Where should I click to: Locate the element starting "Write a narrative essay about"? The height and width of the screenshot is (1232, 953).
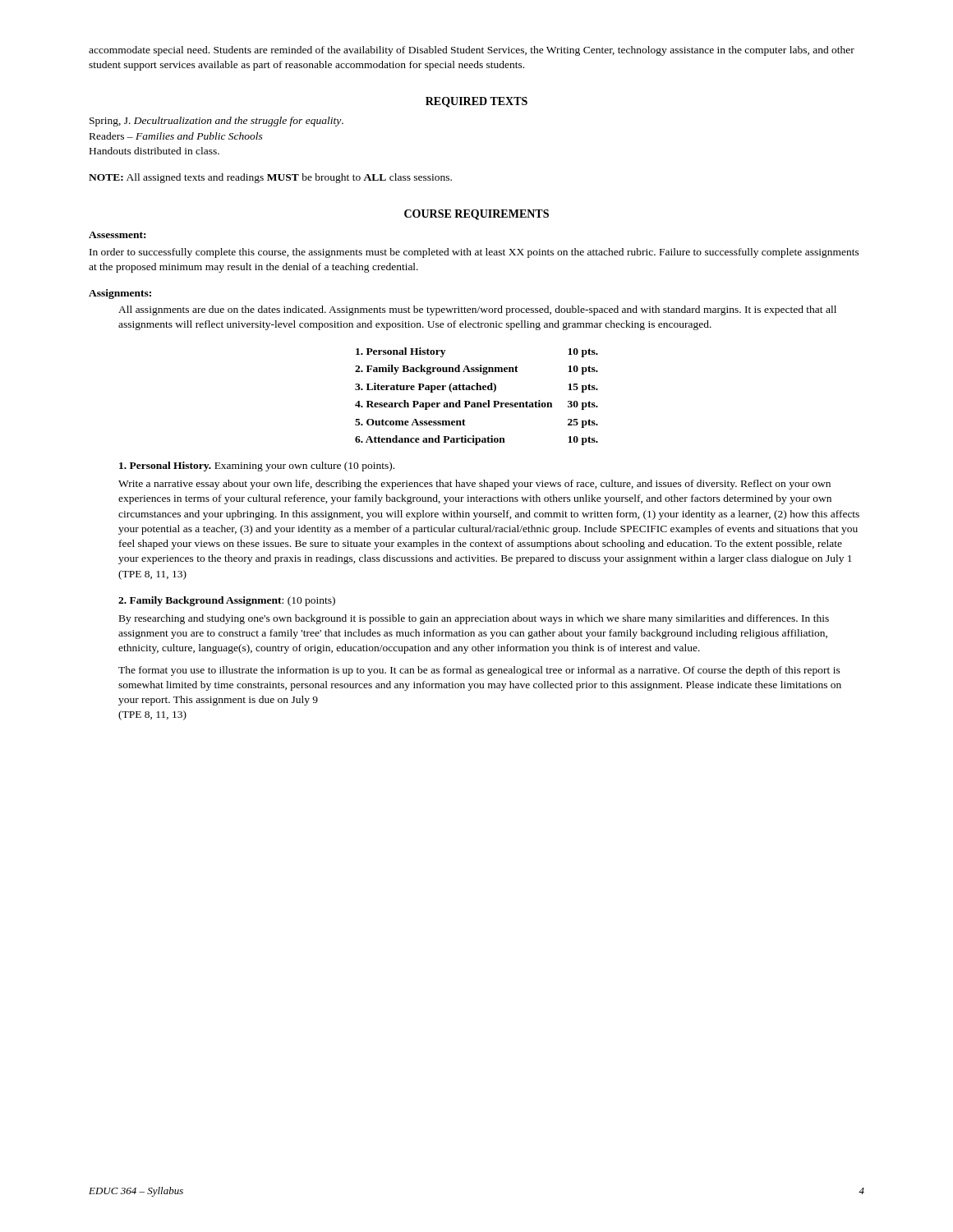[491, 529]
